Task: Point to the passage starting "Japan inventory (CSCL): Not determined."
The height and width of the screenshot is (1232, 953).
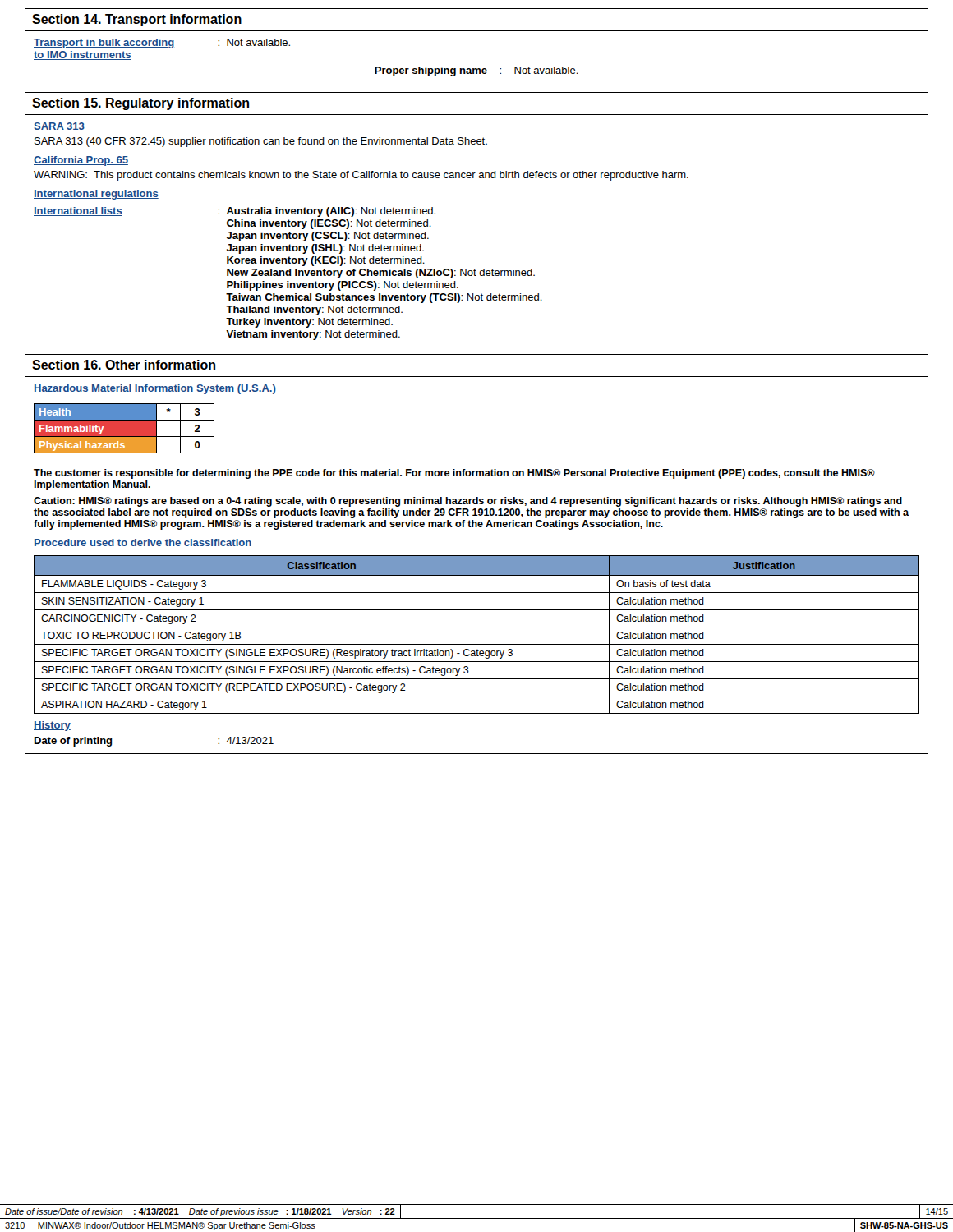Action: pyautogui.click(x=322, y=235)
